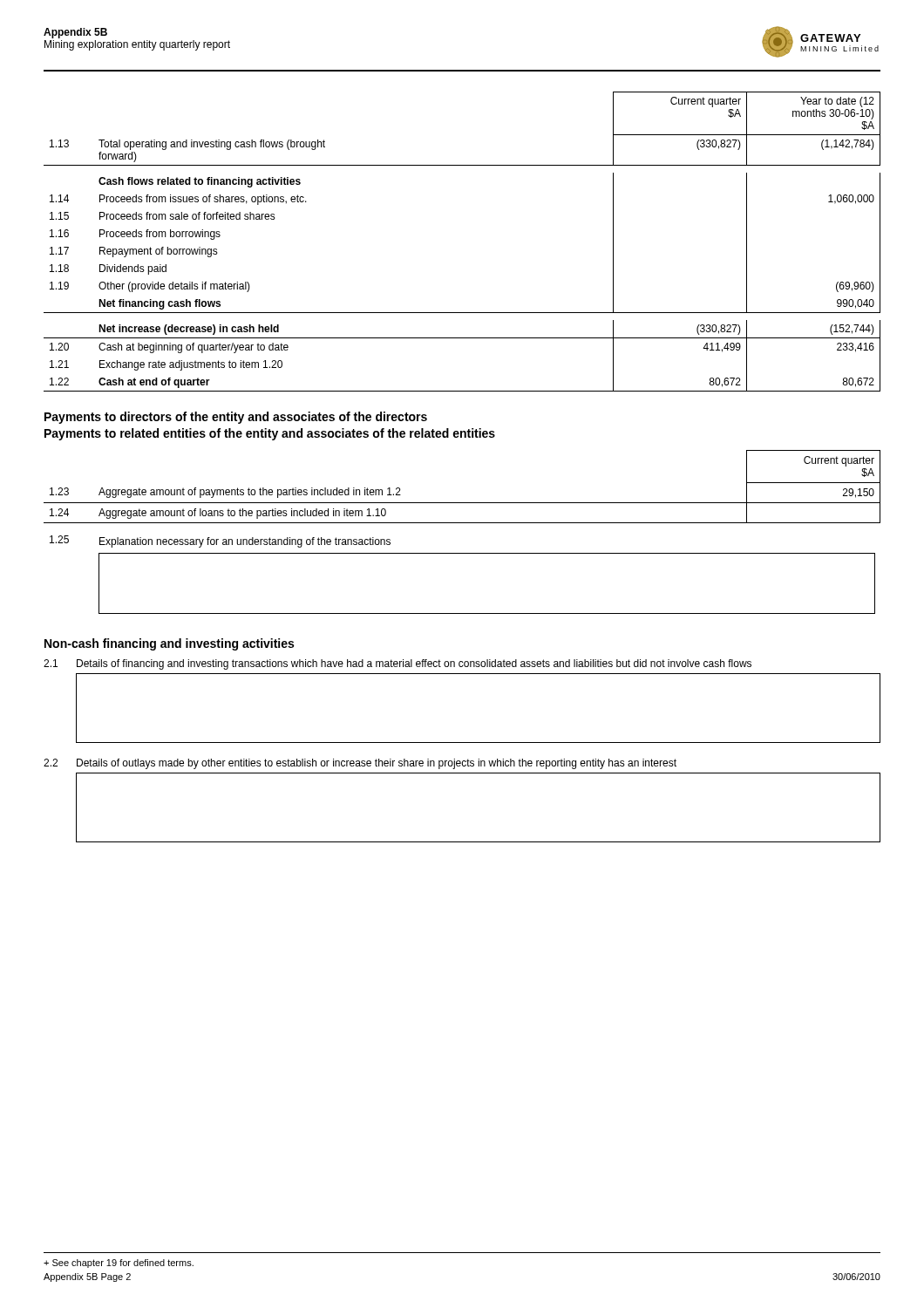Locate a logo
This screenshot has width=924, height=1308.
(x=821, y=42)
